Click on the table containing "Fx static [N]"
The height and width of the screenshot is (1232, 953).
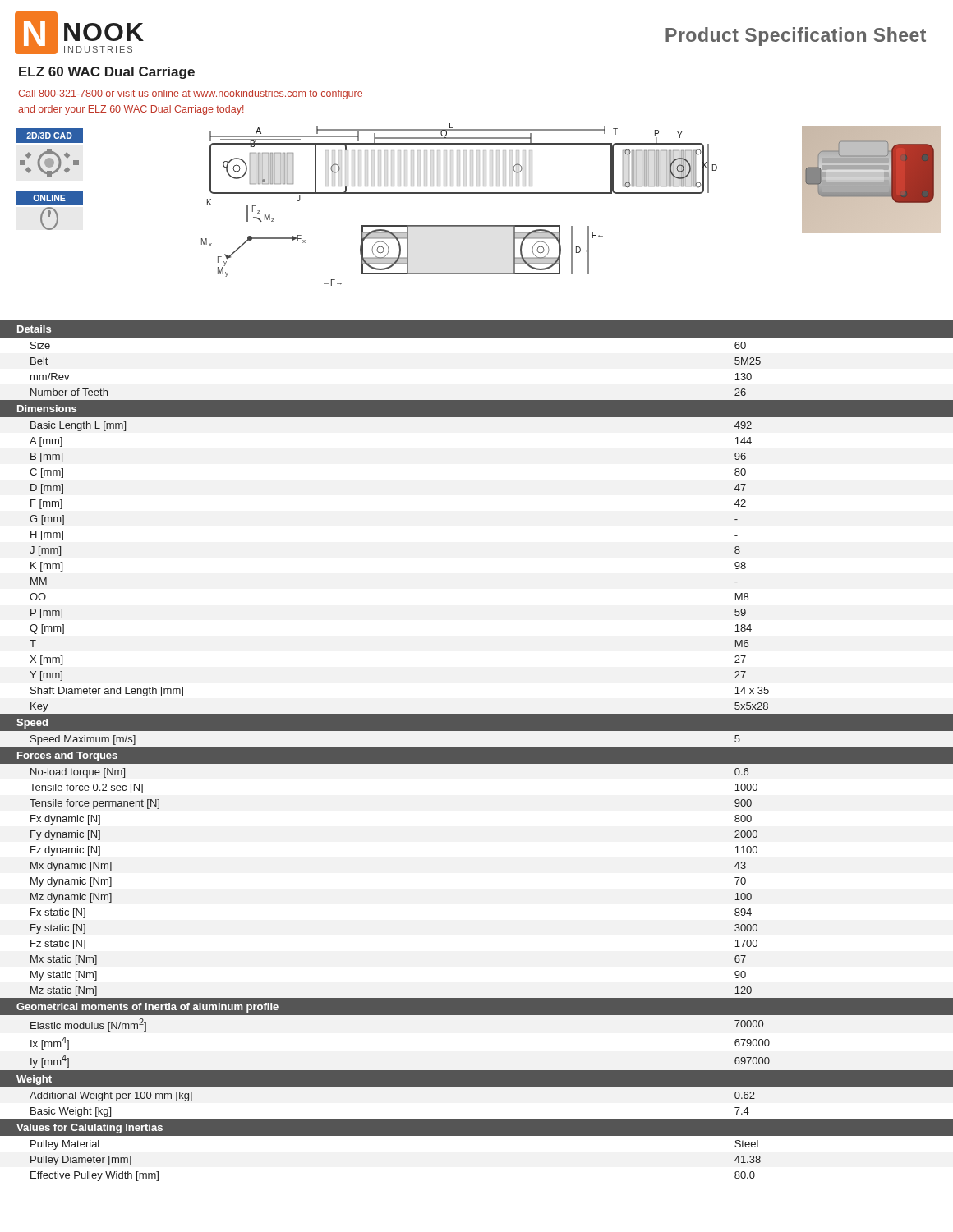[x=476, y=751]
